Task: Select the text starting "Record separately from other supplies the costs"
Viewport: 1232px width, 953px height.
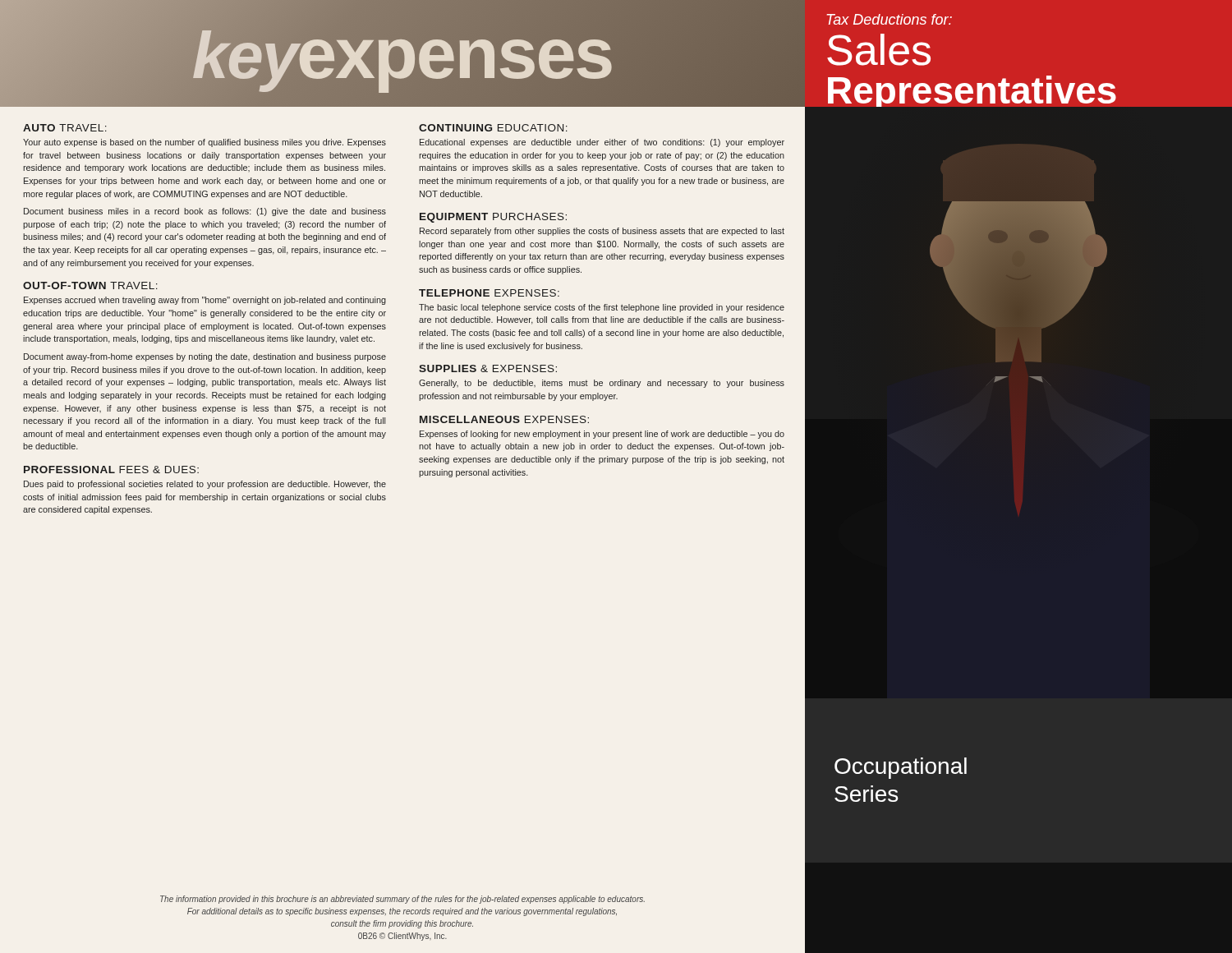Action: pos(602,250)
